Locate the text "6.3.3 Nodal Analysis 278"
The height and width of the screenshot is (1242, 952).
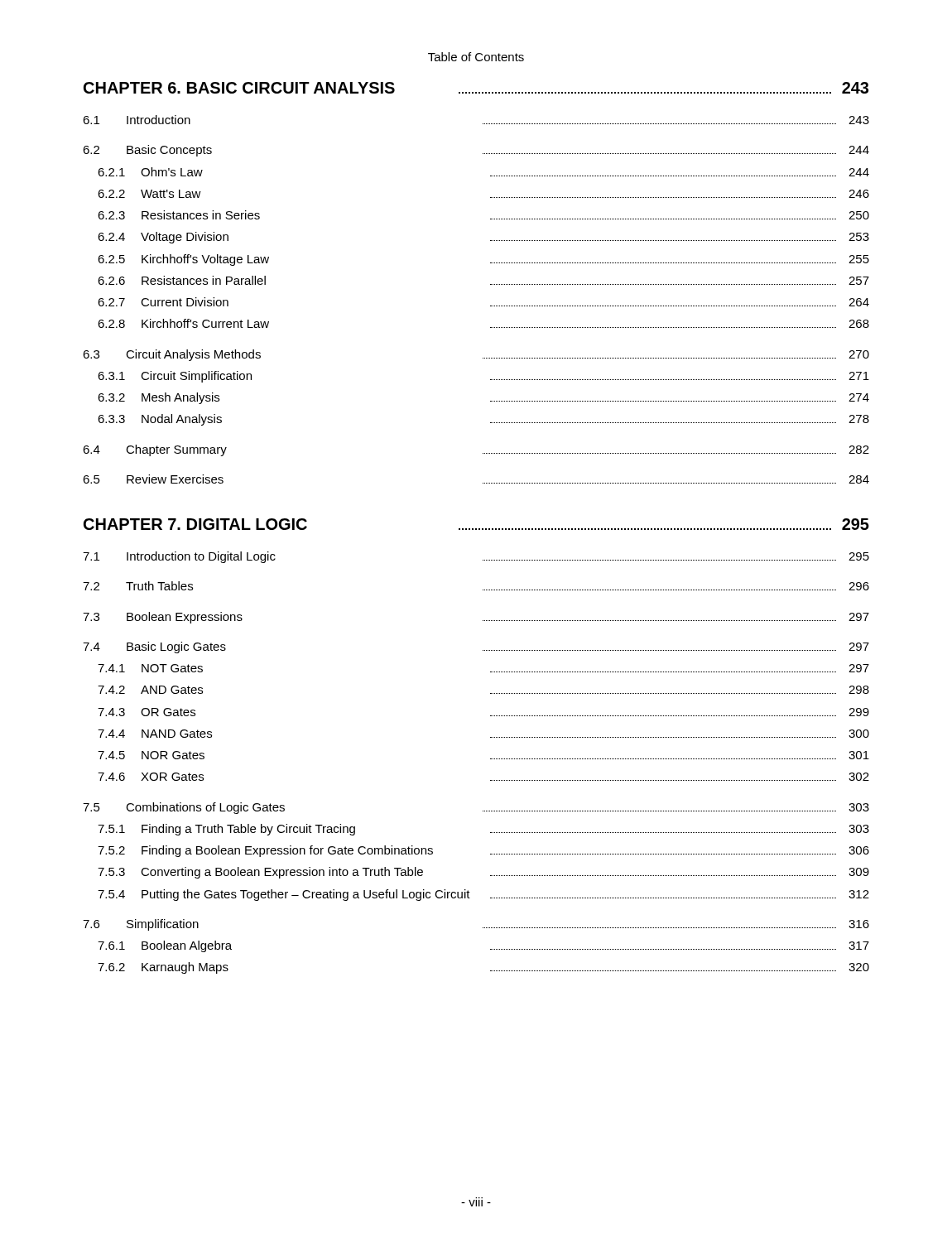111,419
